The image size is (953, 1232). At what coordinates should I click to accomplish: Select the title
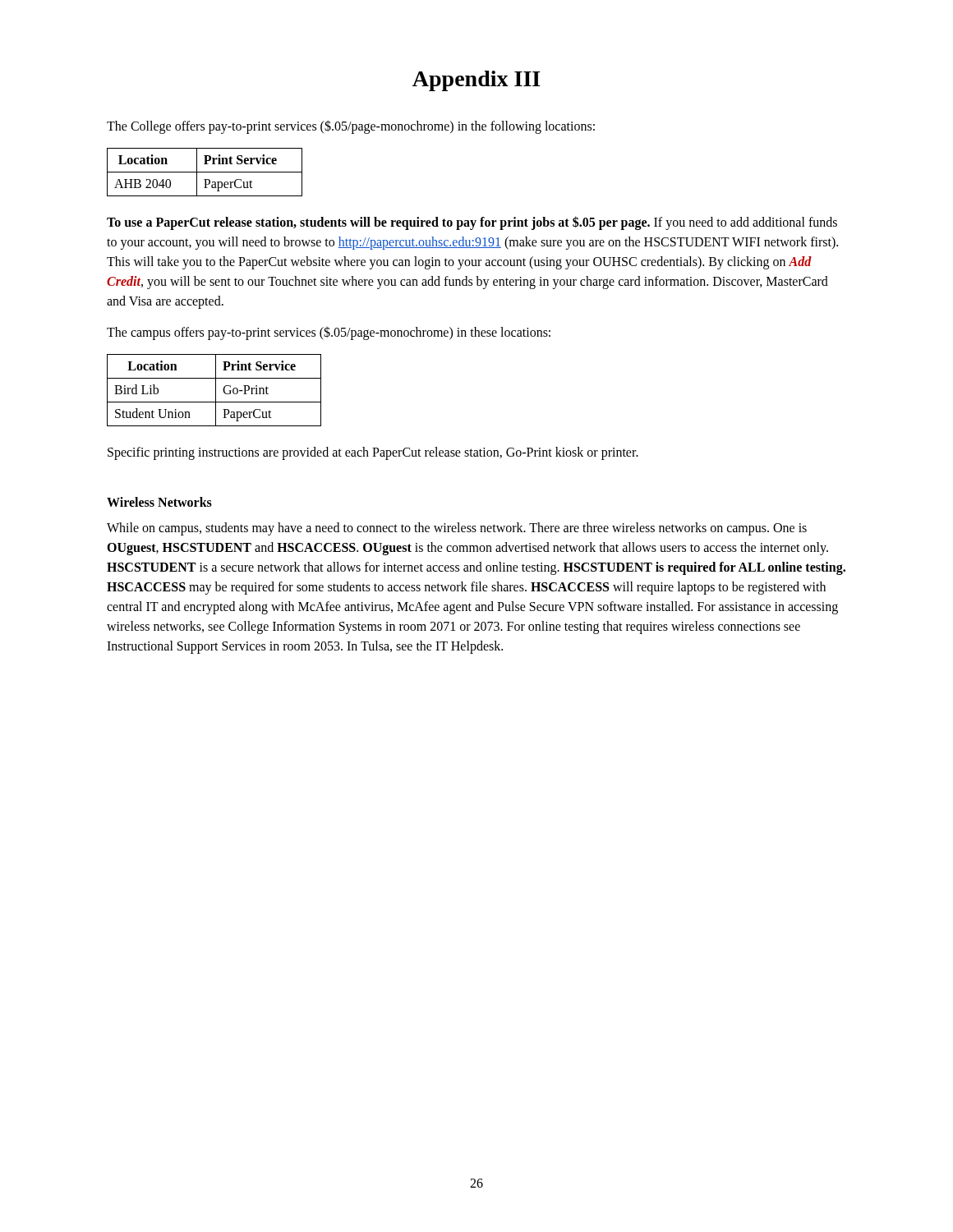pos(476,78)
